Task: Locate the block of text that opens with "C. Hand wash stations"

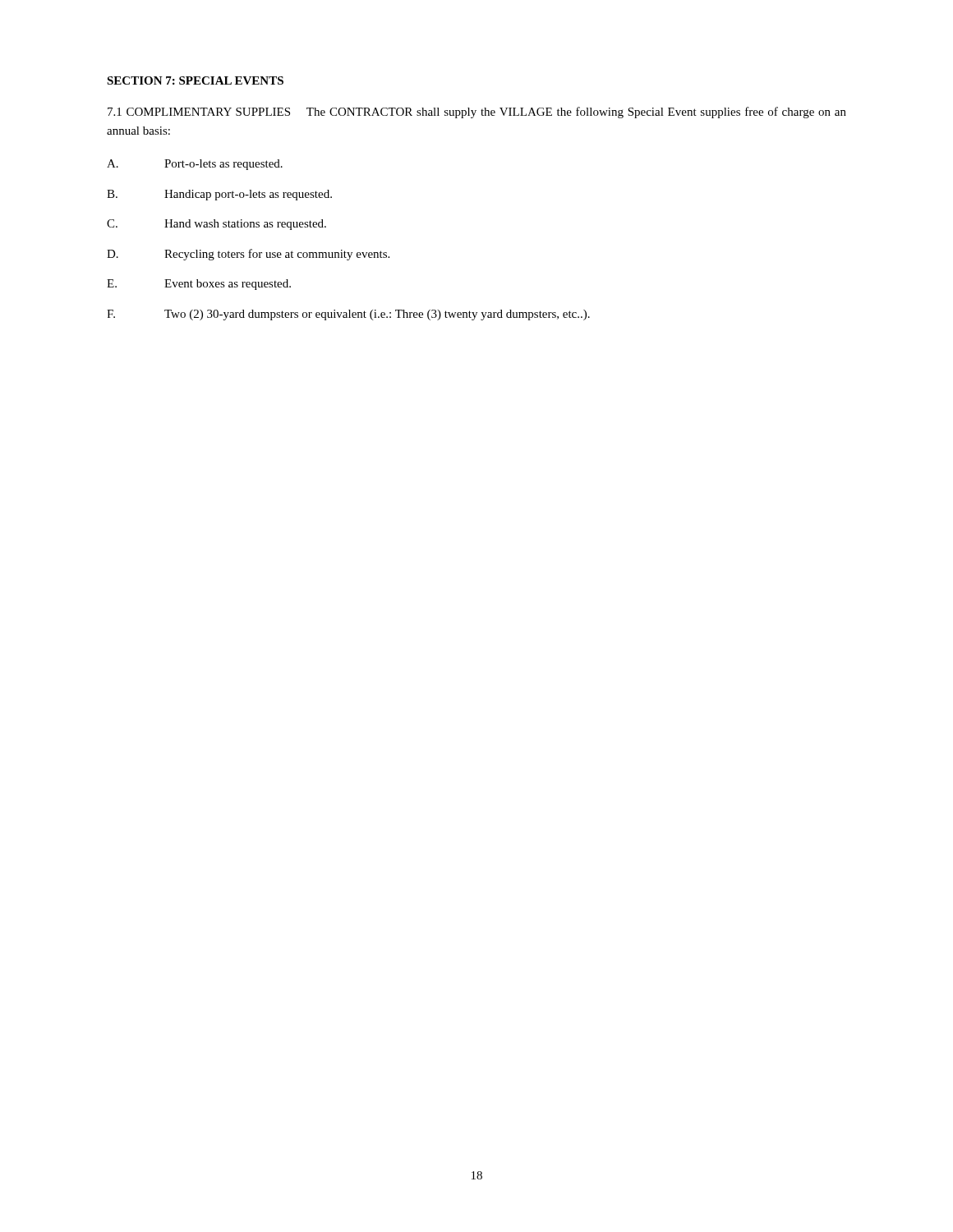Action: pos(216,225)
